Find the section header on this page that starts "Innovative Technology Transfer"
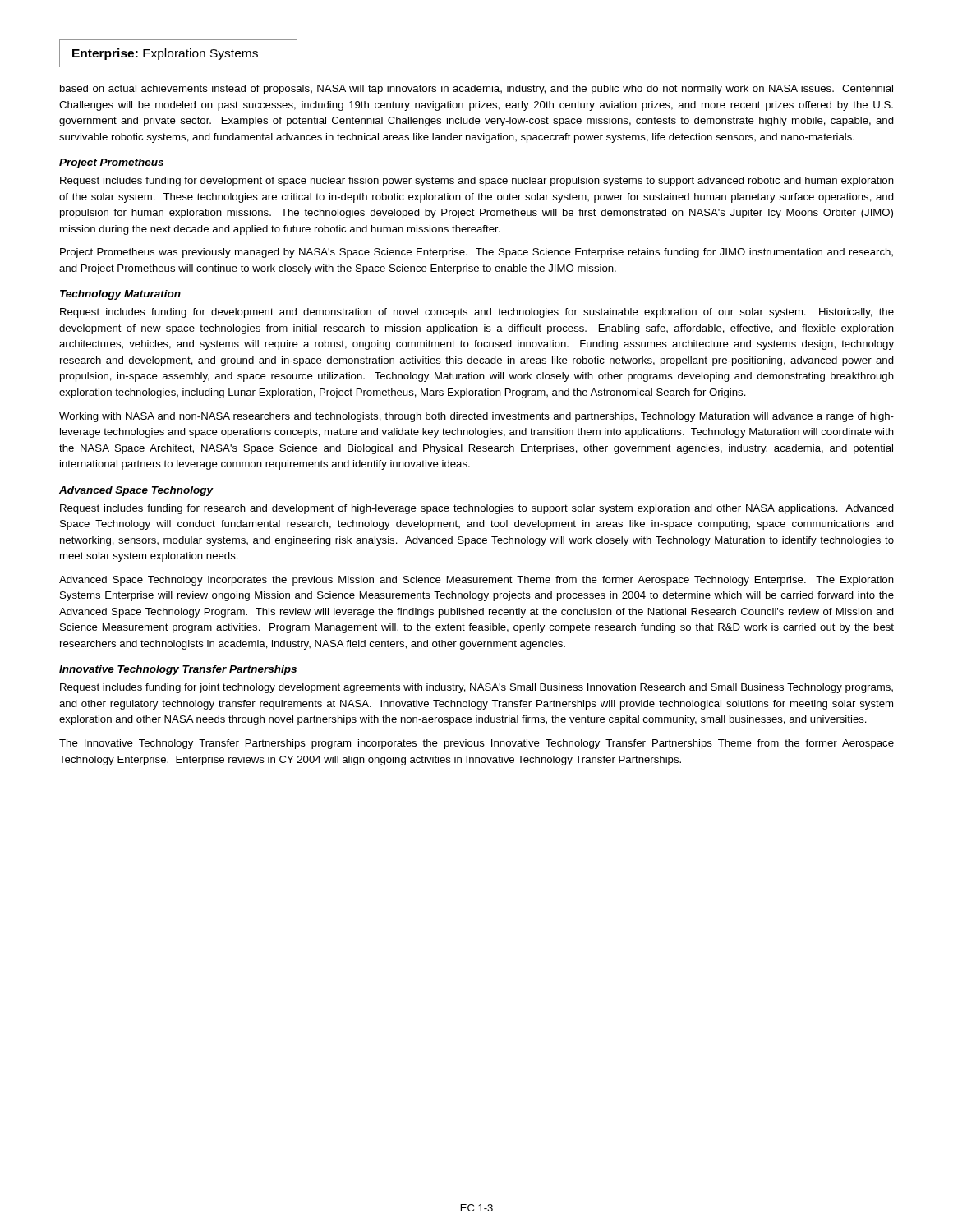 pyautogui.click(x=178, y=669)
